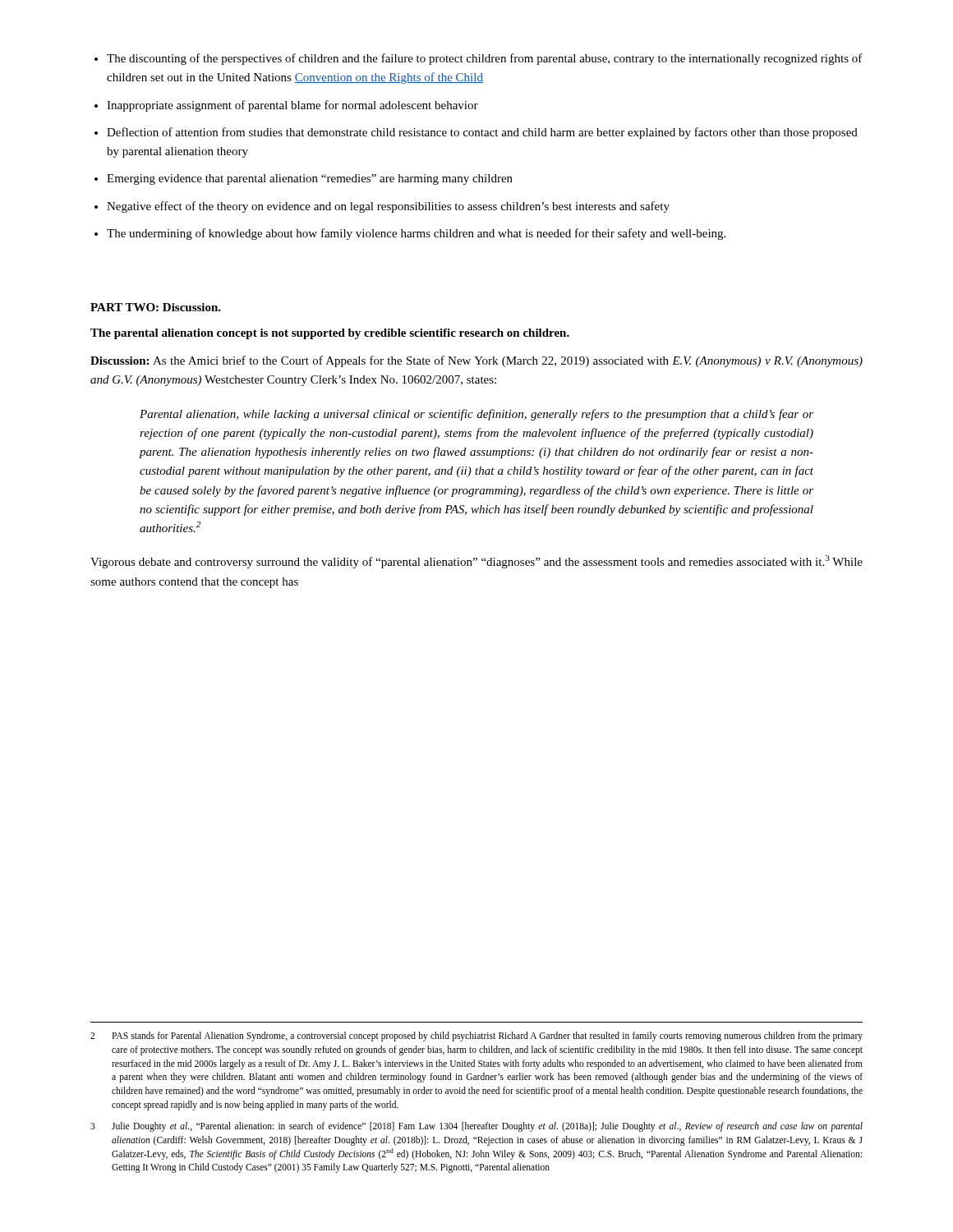Locate the text block that says "Vigorous debate and controversy surround"

476,570
